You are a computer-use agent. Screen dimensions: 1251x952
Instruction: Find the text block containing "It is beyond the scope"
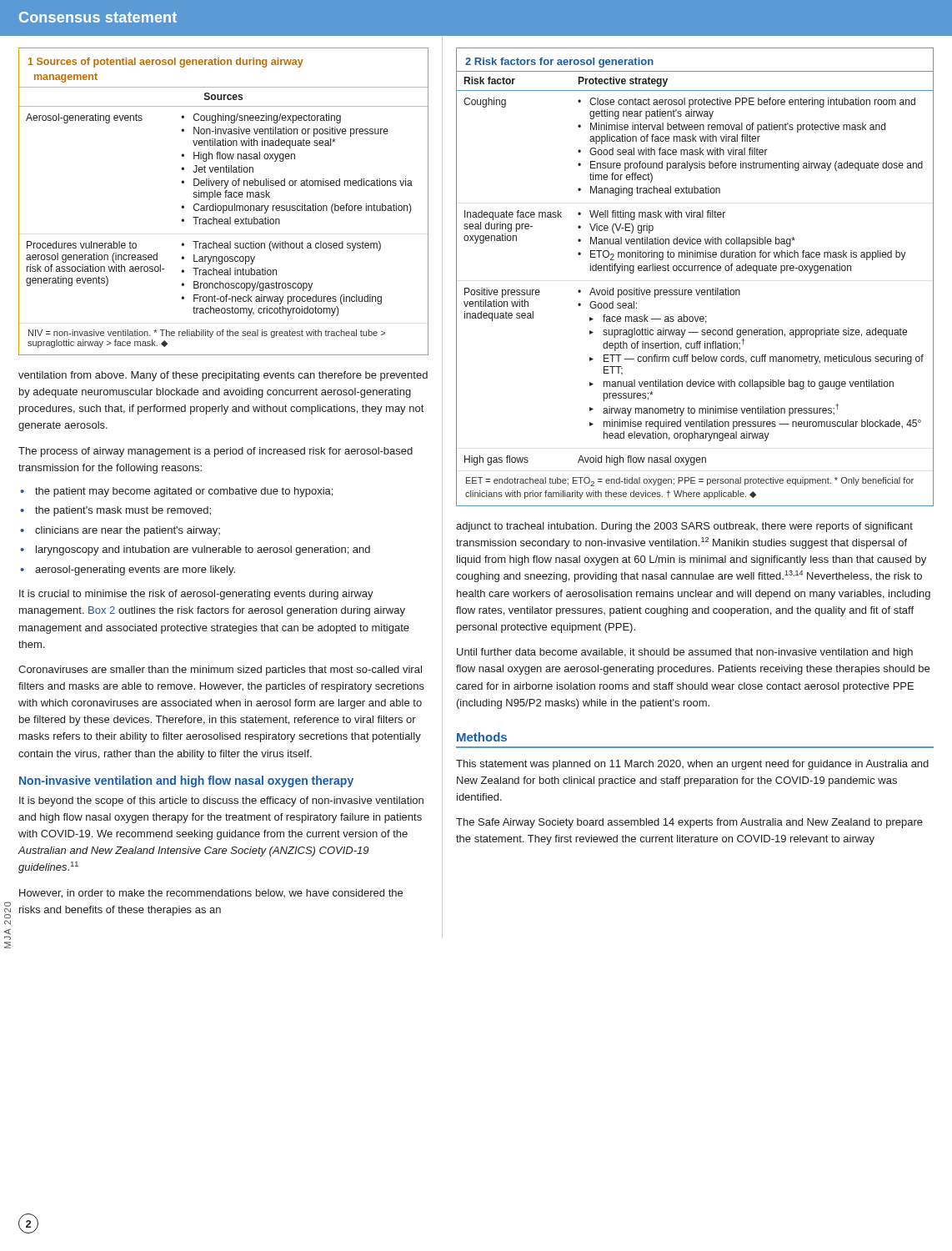(221, 834)
